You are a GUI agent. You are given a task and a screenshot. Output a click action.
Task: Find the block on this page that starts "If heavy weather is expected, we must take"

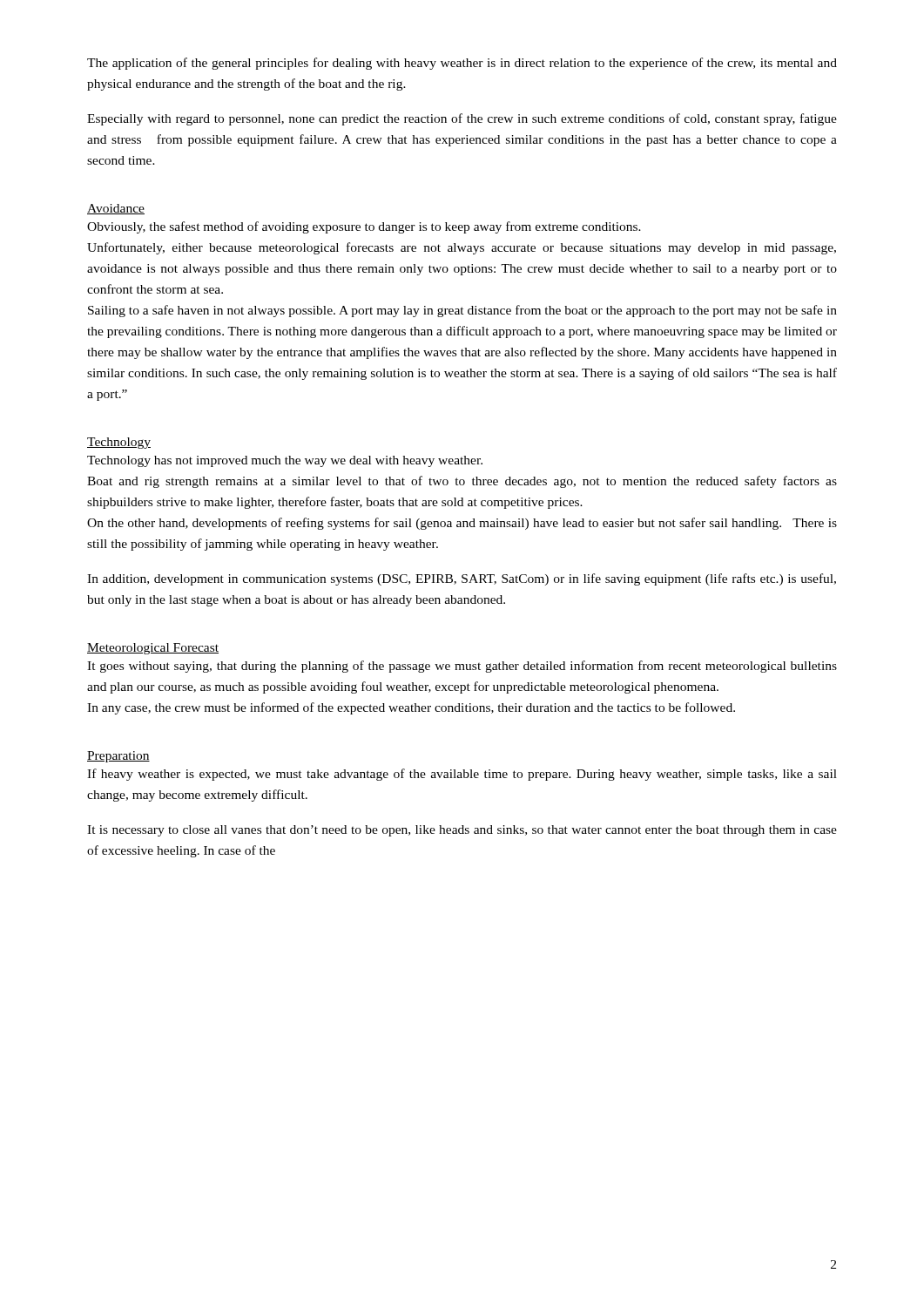pos(462,784)
